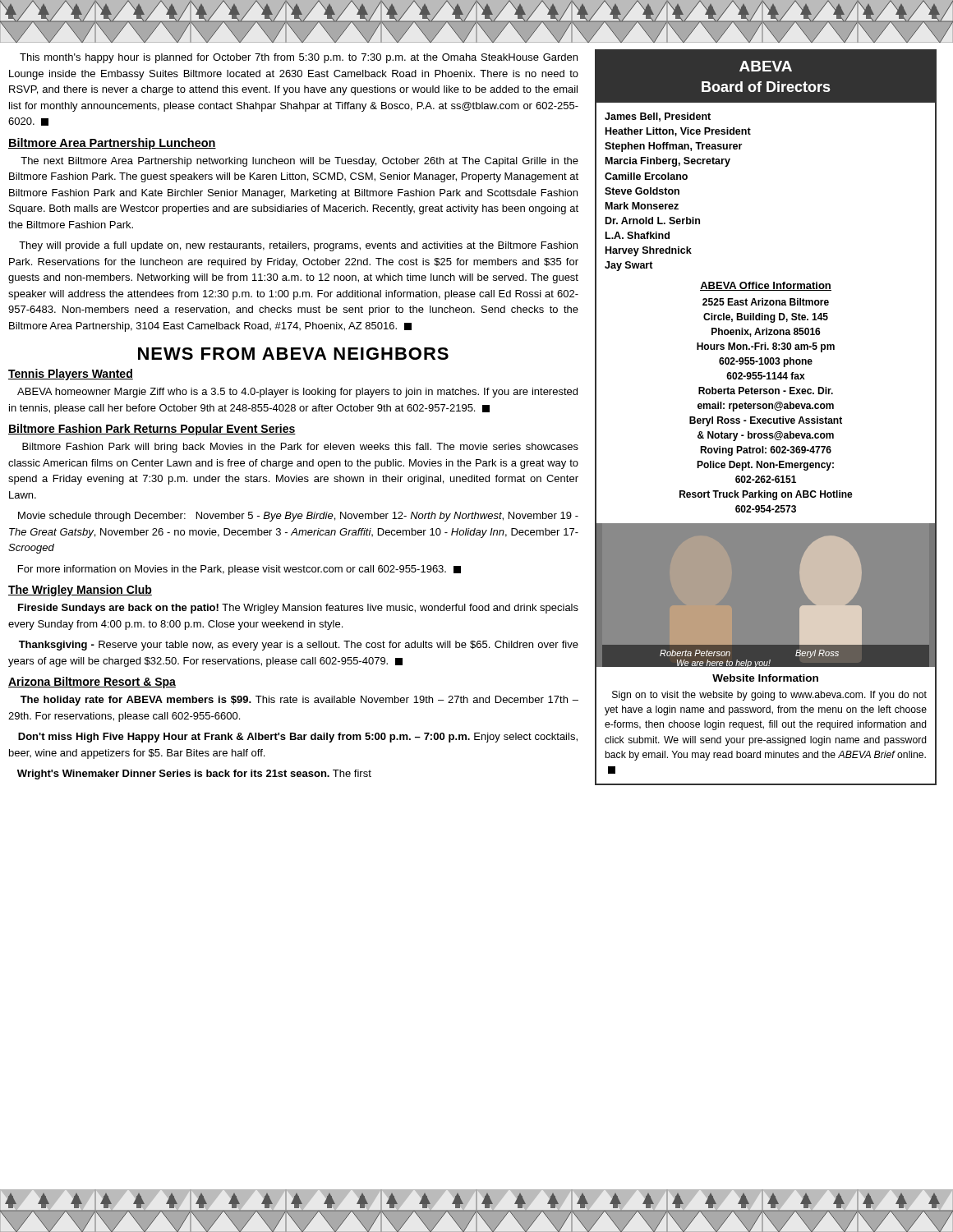Find the element starting "2525 East Arizona Biltmore Circle,"
The height and width of the screenshot is (1232, 953).
(766, 406)
